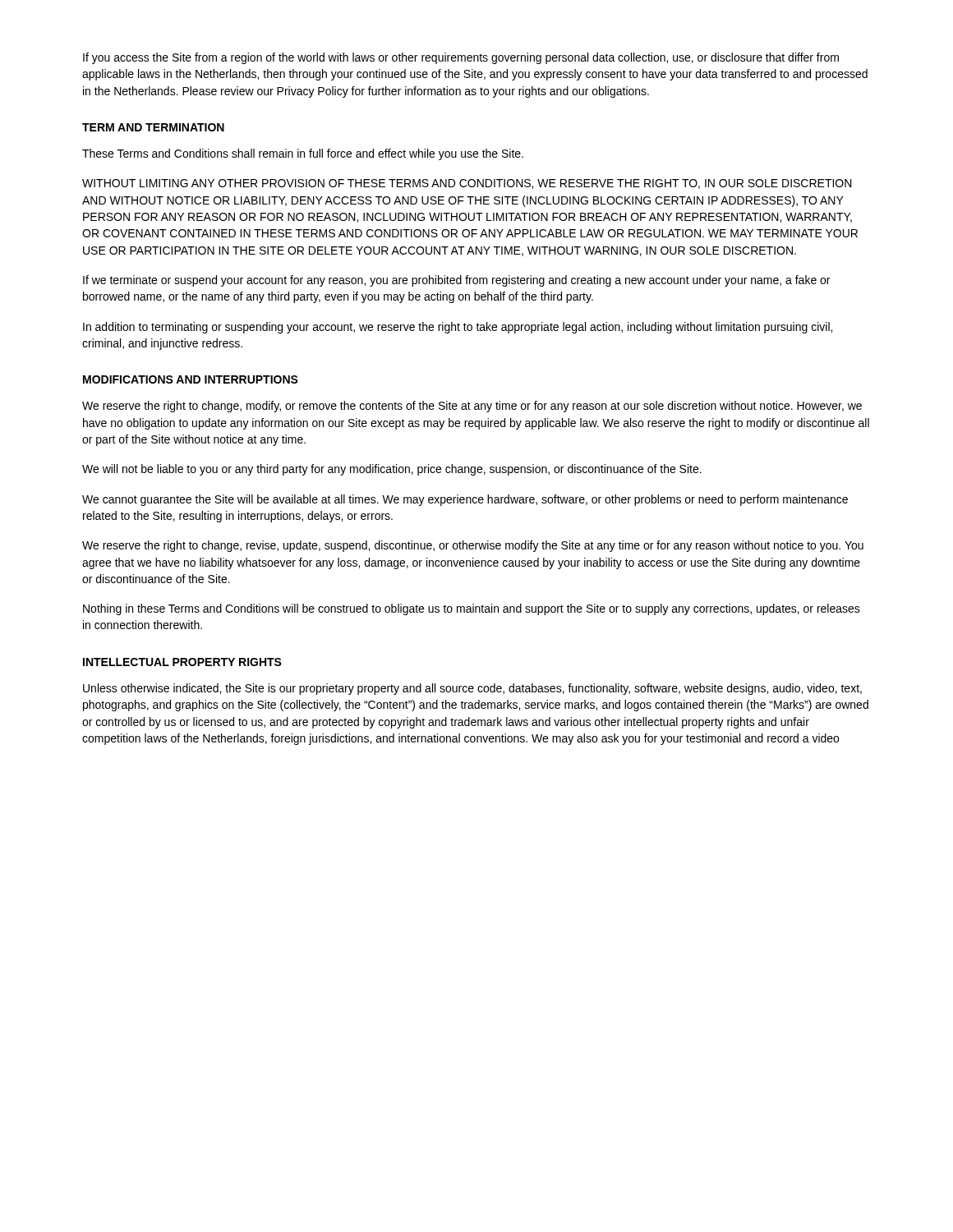Point to the block beginning "Nothing in these Terms and Conditions will"
953x1232 pixels.
point(471,617)
